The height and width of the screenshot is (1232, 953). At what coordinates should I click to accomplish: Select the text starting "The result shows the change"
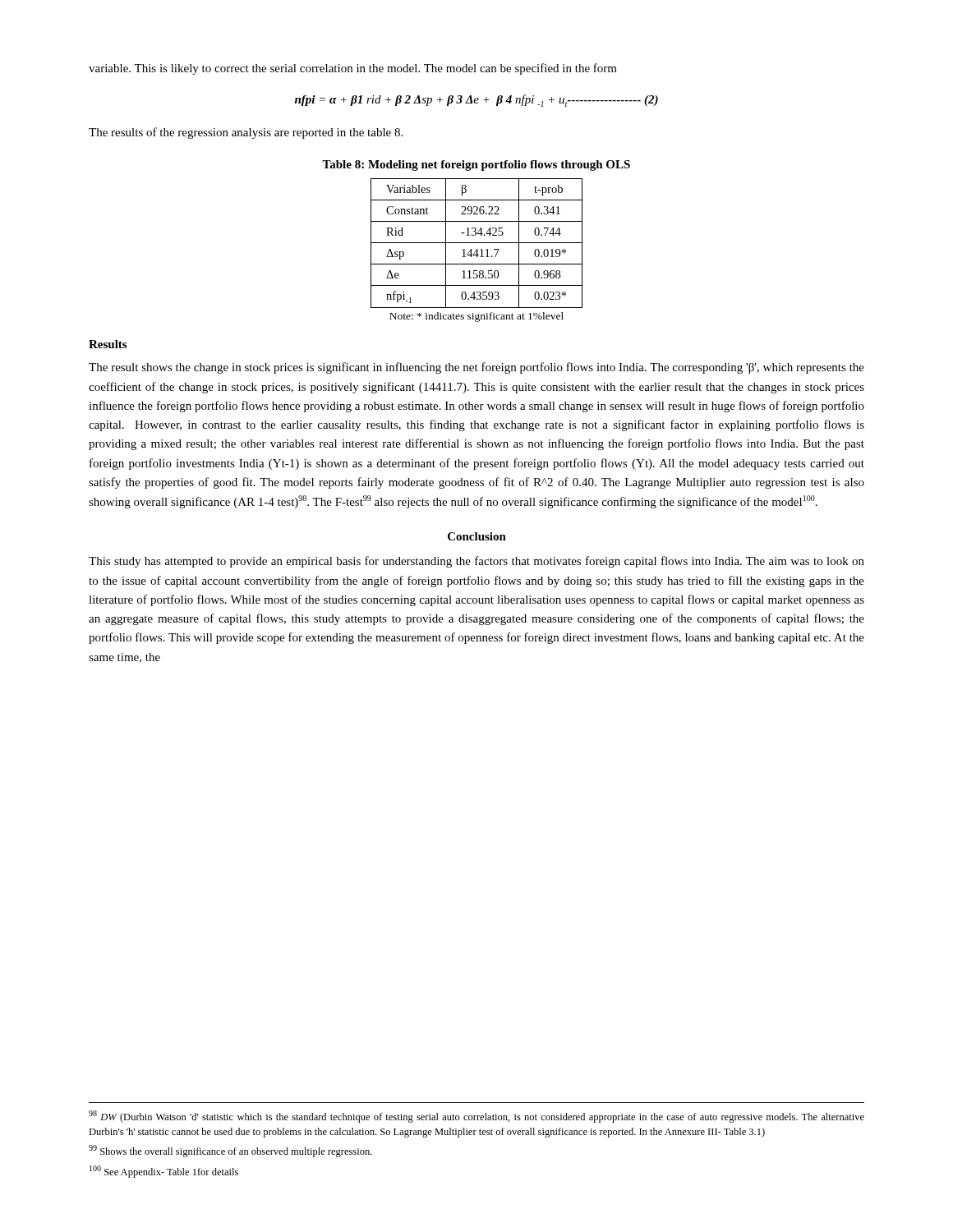pos(476,435)
